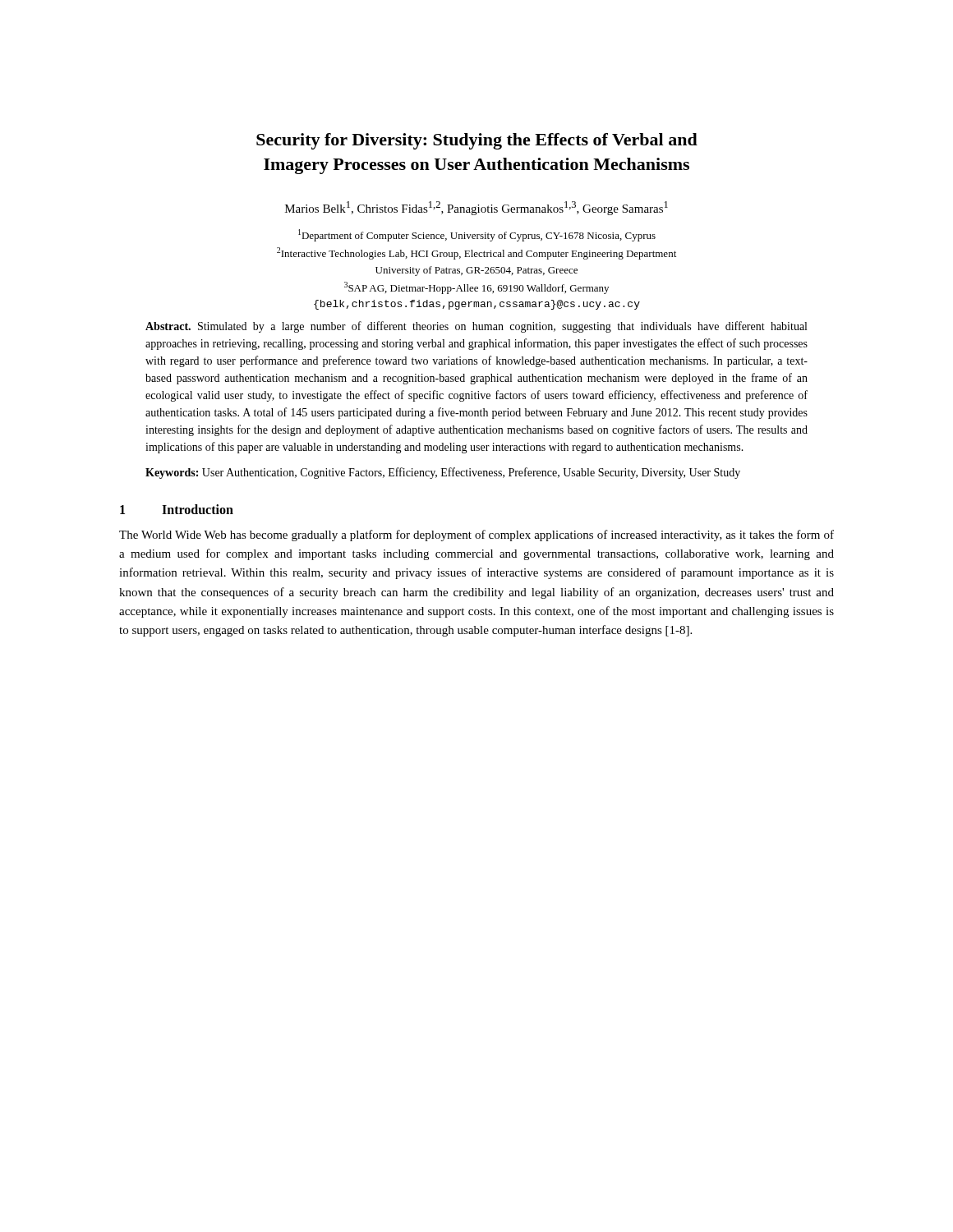953x1232 pixels.
Task: Select the text block that reads "The World Wide"
Action: pyautogui.click(x=476, y=583)
